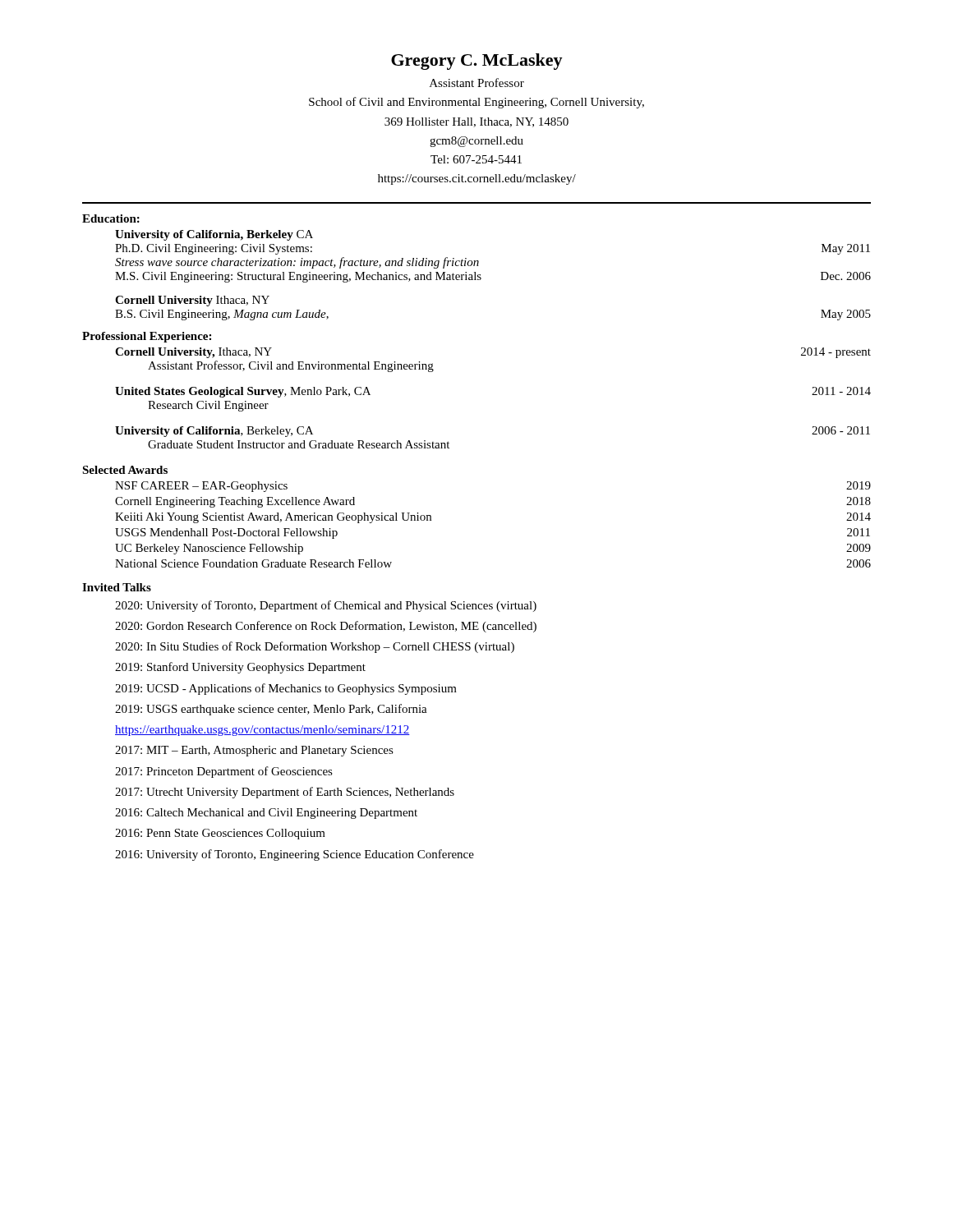Image resolution: width=953 pixels, height=1232 pixels.
Task: Find the block on this page that starts "Ph.D. Civil Engineering:"
Action: [x=220, y=249]
